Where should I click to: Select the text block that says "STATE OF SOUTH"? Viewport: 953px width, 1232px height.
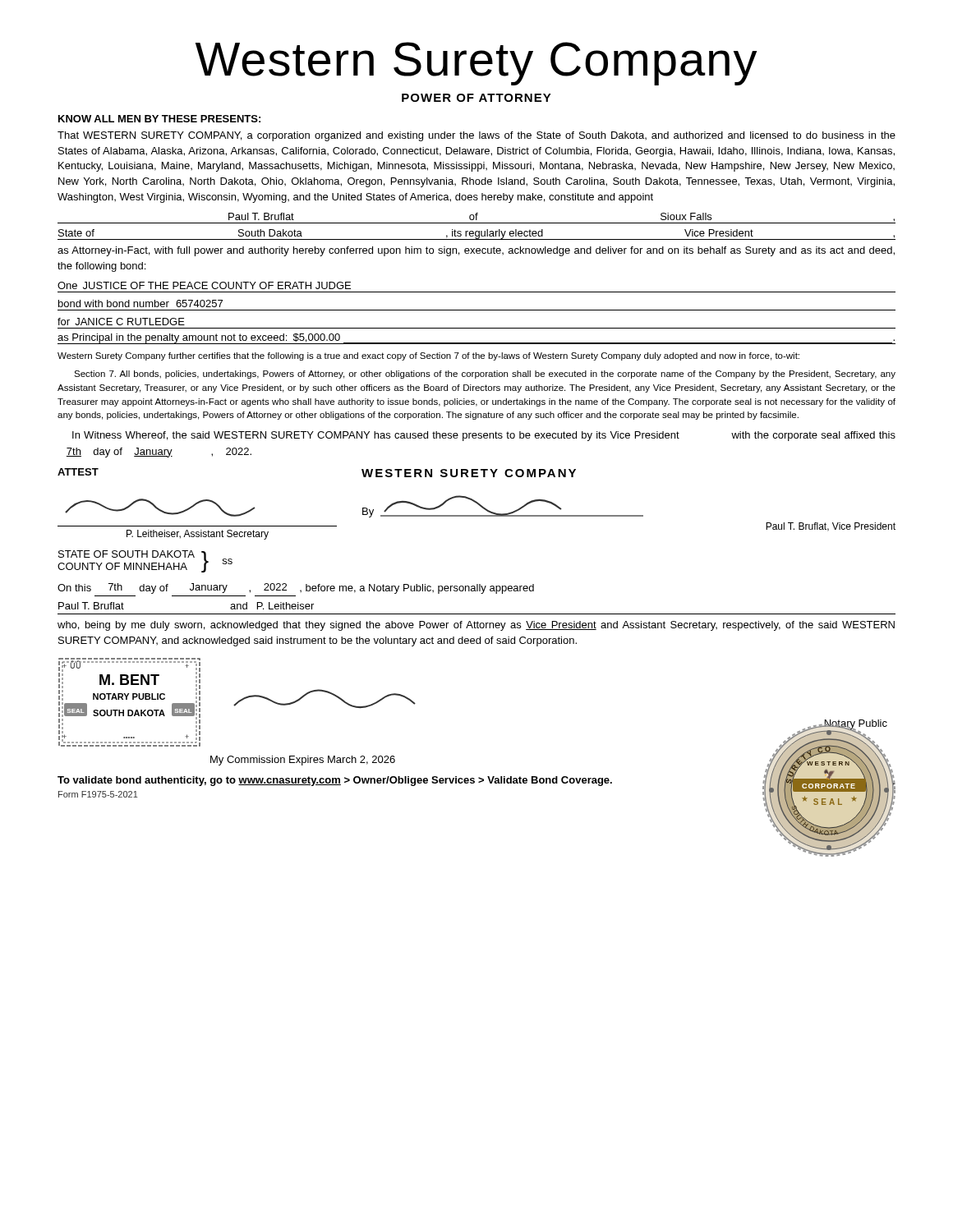145,561
